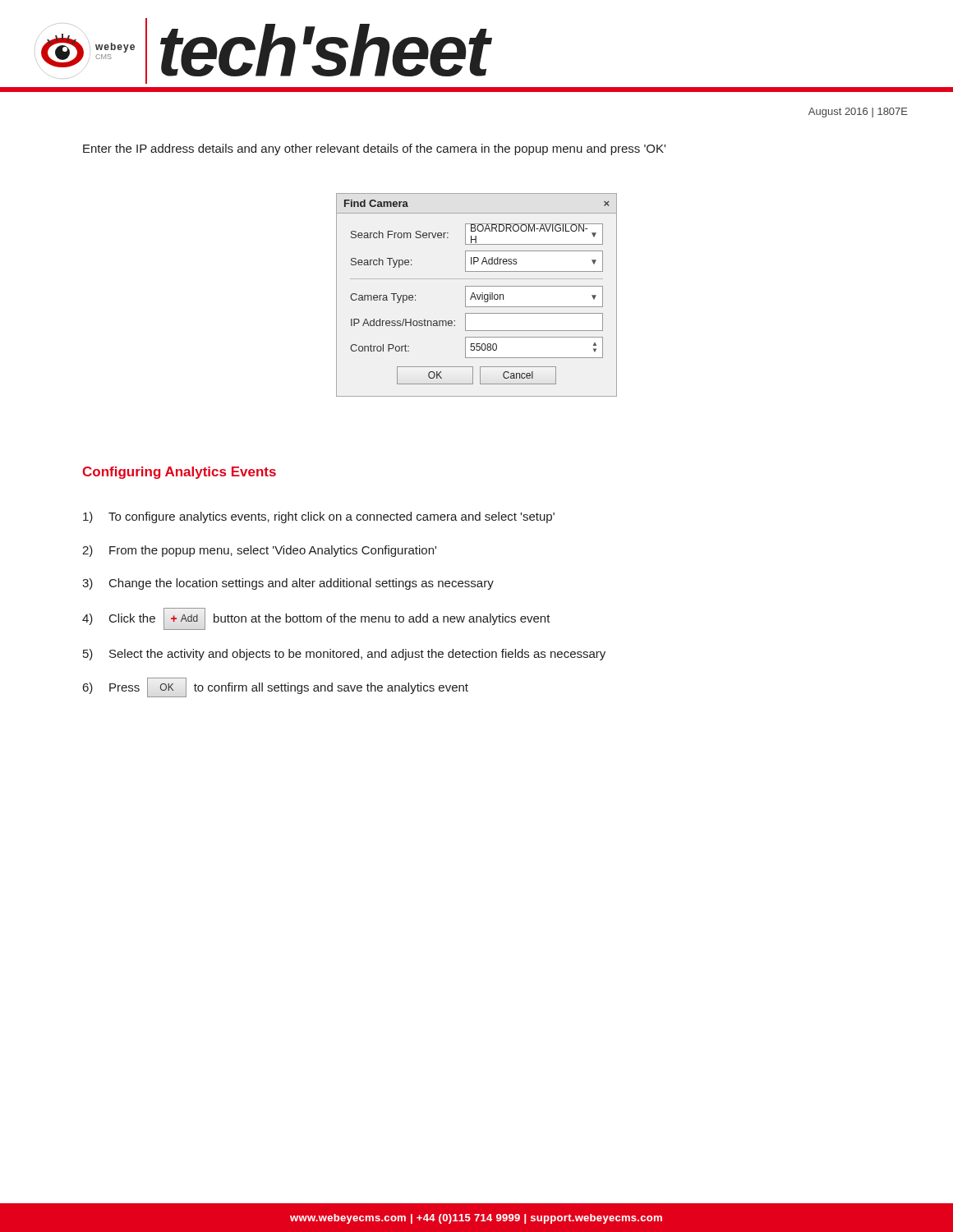Select the text with the text "August 2016 | 1807E"
This screenshot has height=1232, width=953.
[858, 111]
